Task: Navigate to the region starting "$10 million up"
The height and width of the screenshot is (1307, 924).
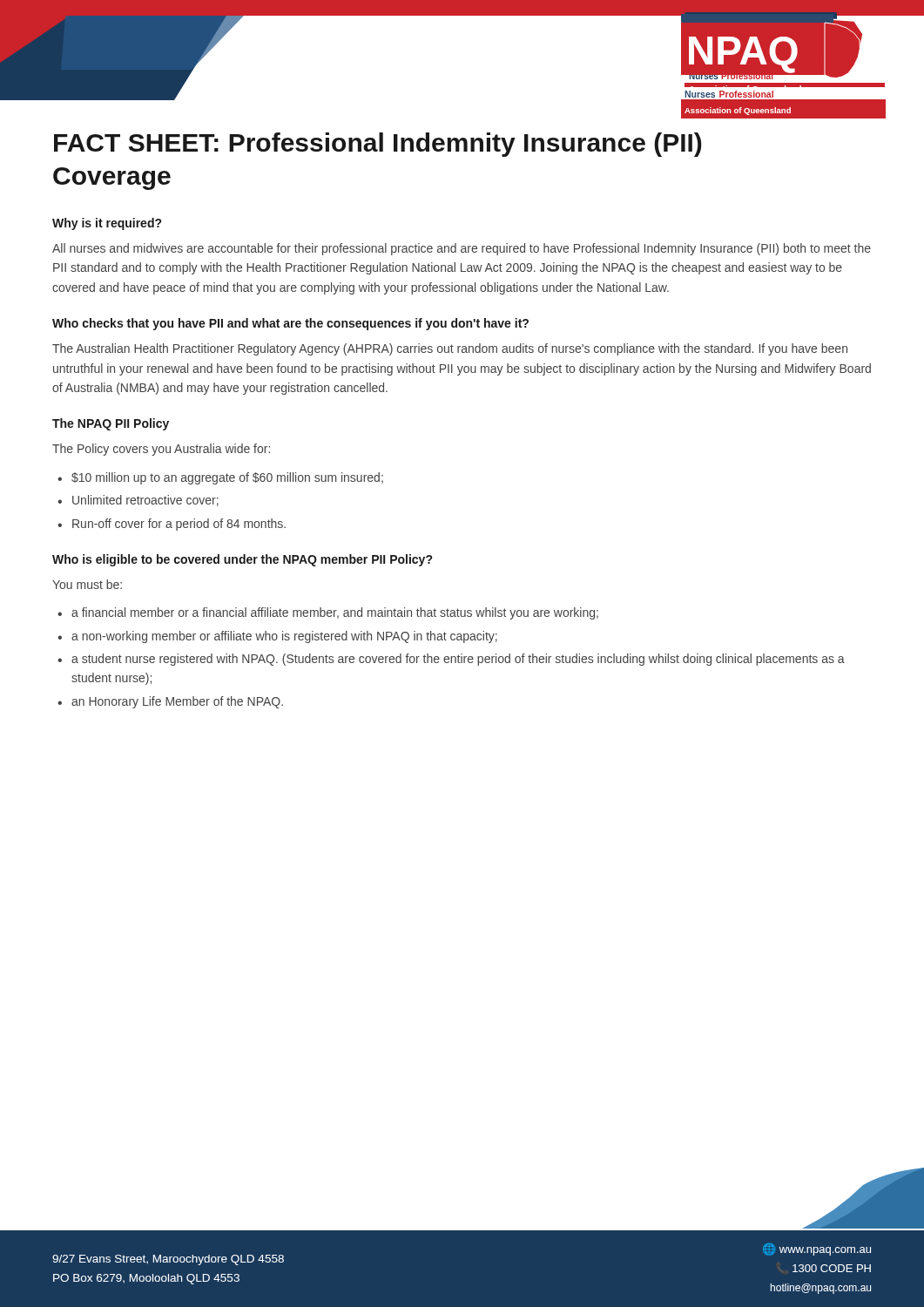Action: pyautogui.click(x=228, y=477)
